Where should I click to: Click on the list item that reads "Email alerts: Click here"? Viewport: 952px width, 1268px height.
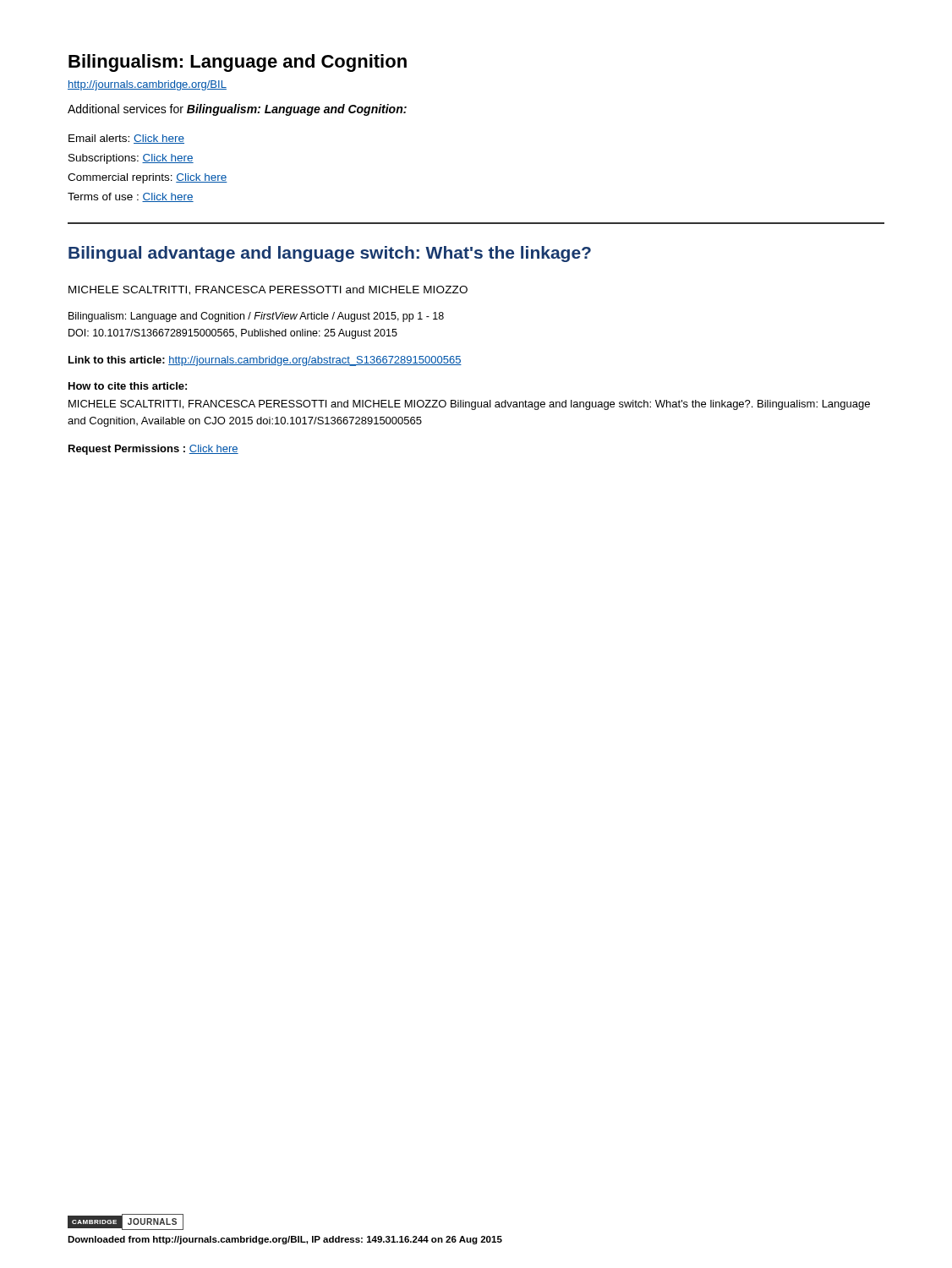[x=126, y=138]
